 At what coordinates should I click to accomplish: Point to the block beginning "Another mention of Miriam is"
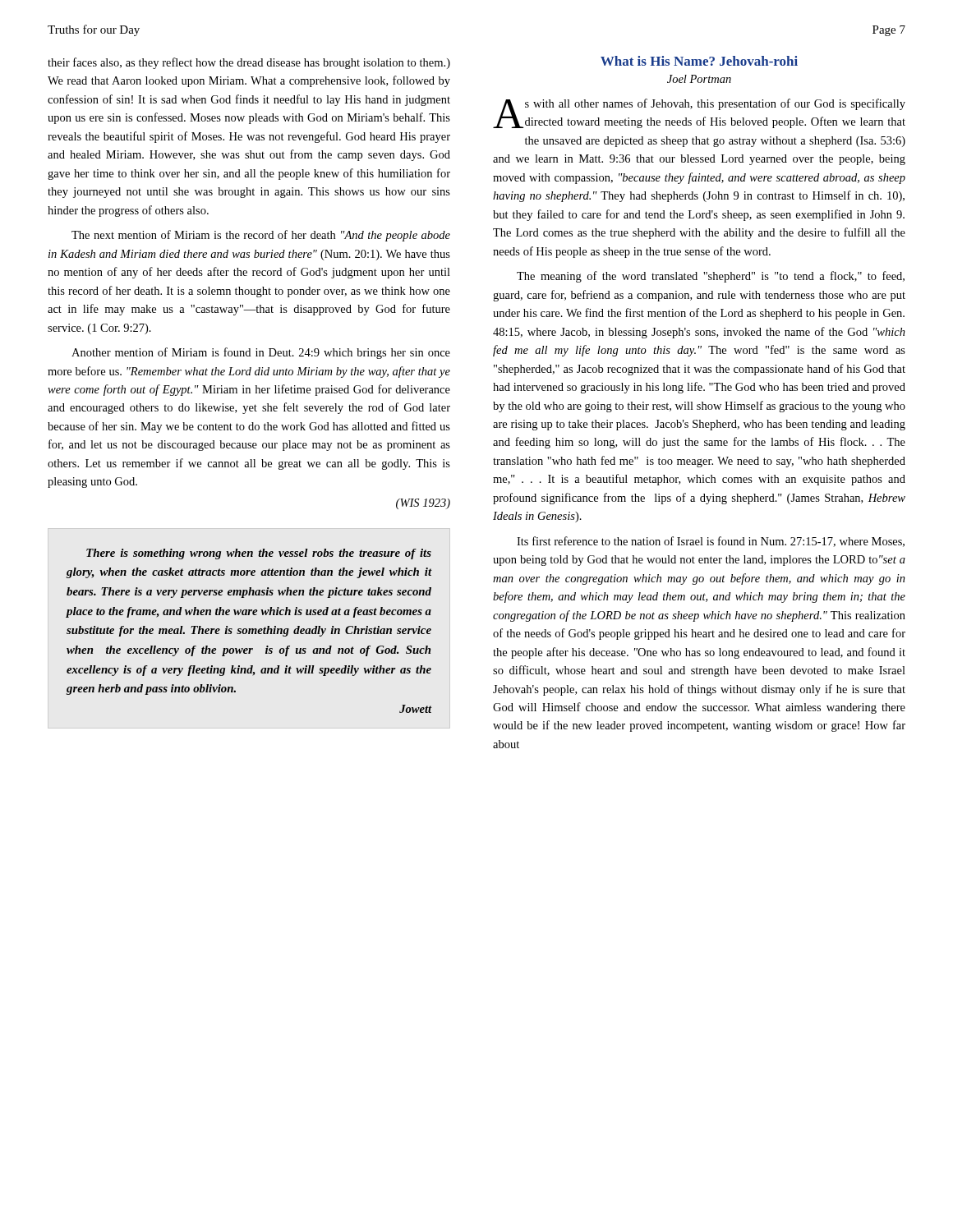click(249, 417)
